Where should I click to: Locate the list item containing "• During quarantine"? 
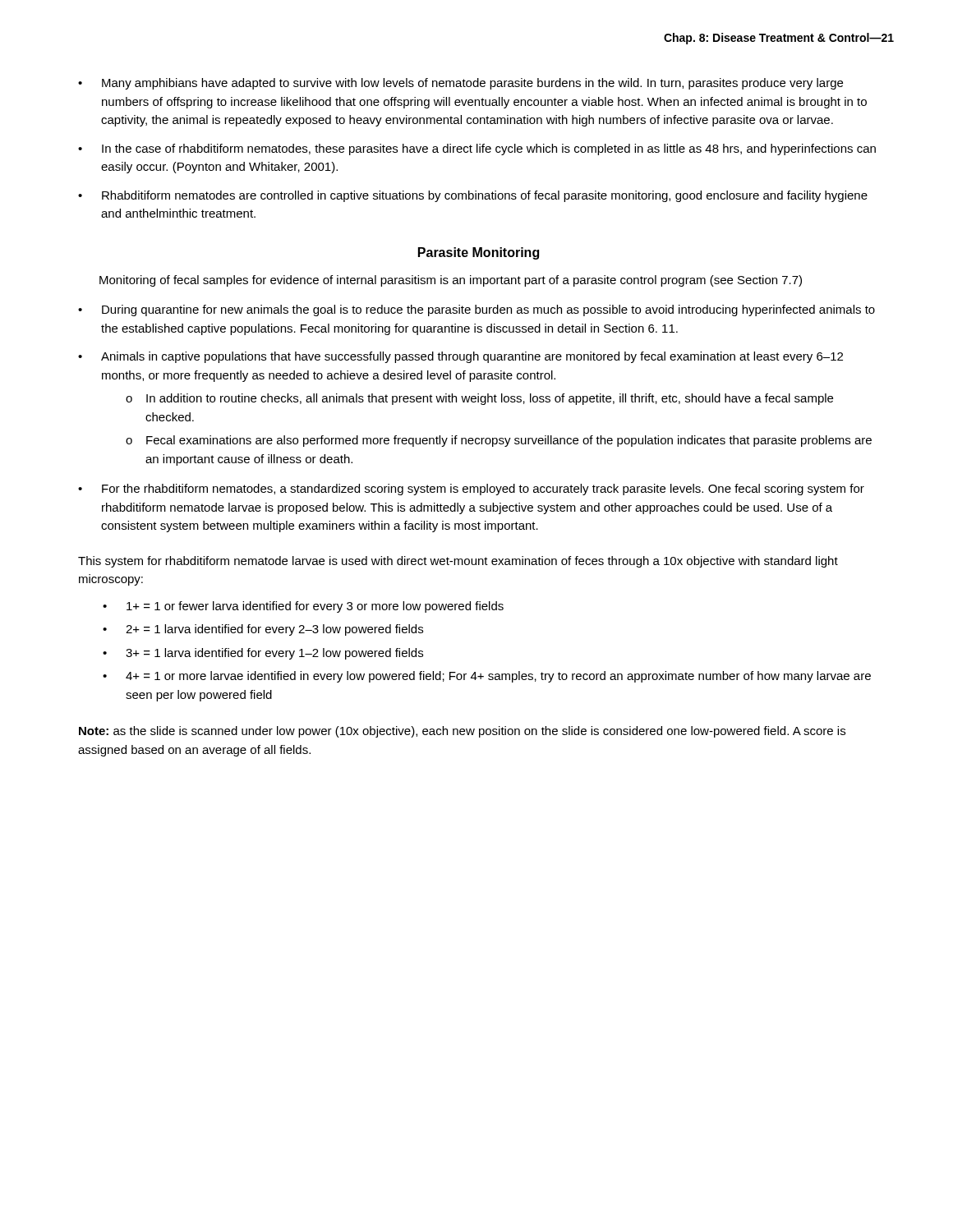[x=479, y=319]
